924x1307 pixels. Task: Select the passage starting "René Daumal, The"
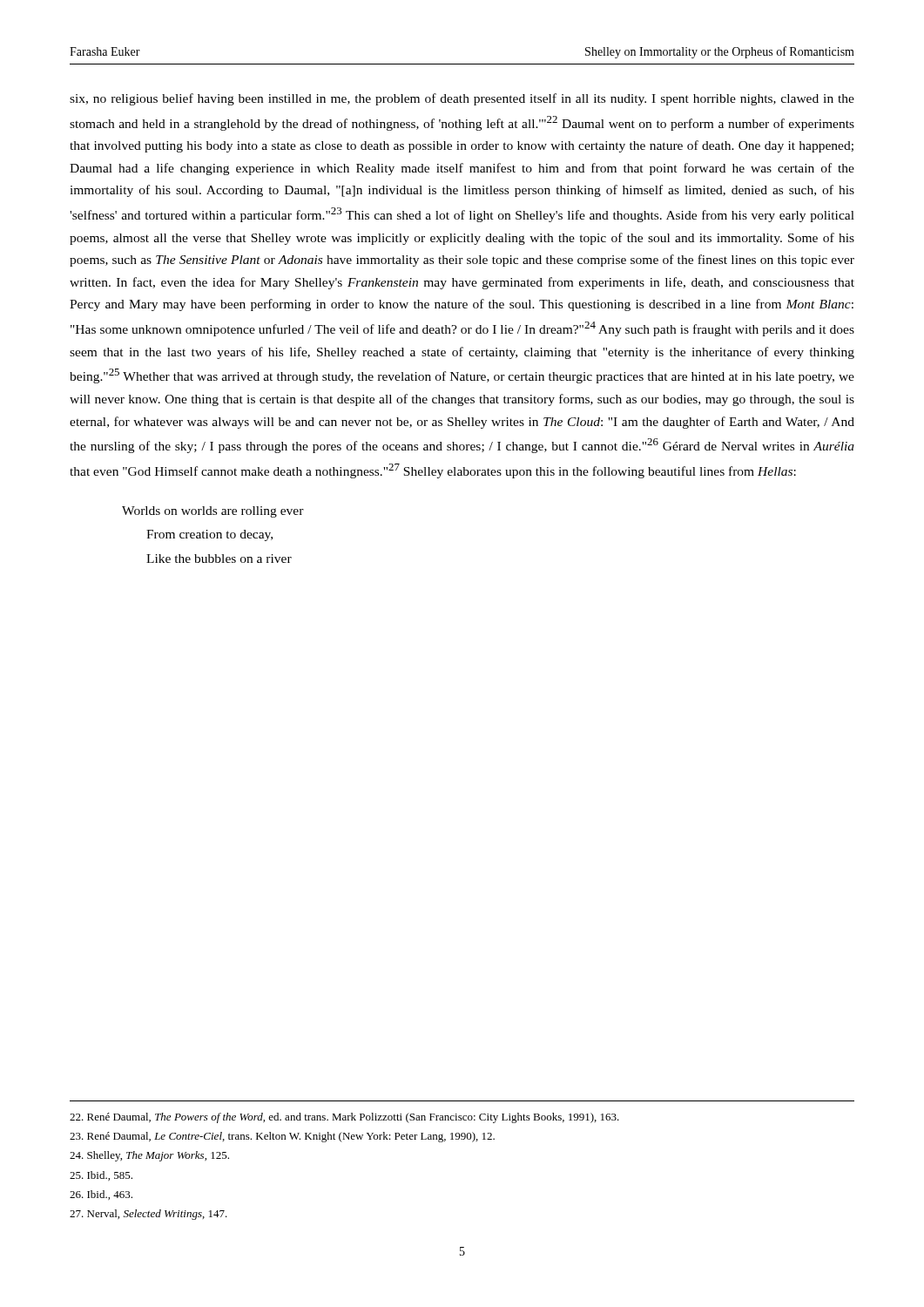344,1118
